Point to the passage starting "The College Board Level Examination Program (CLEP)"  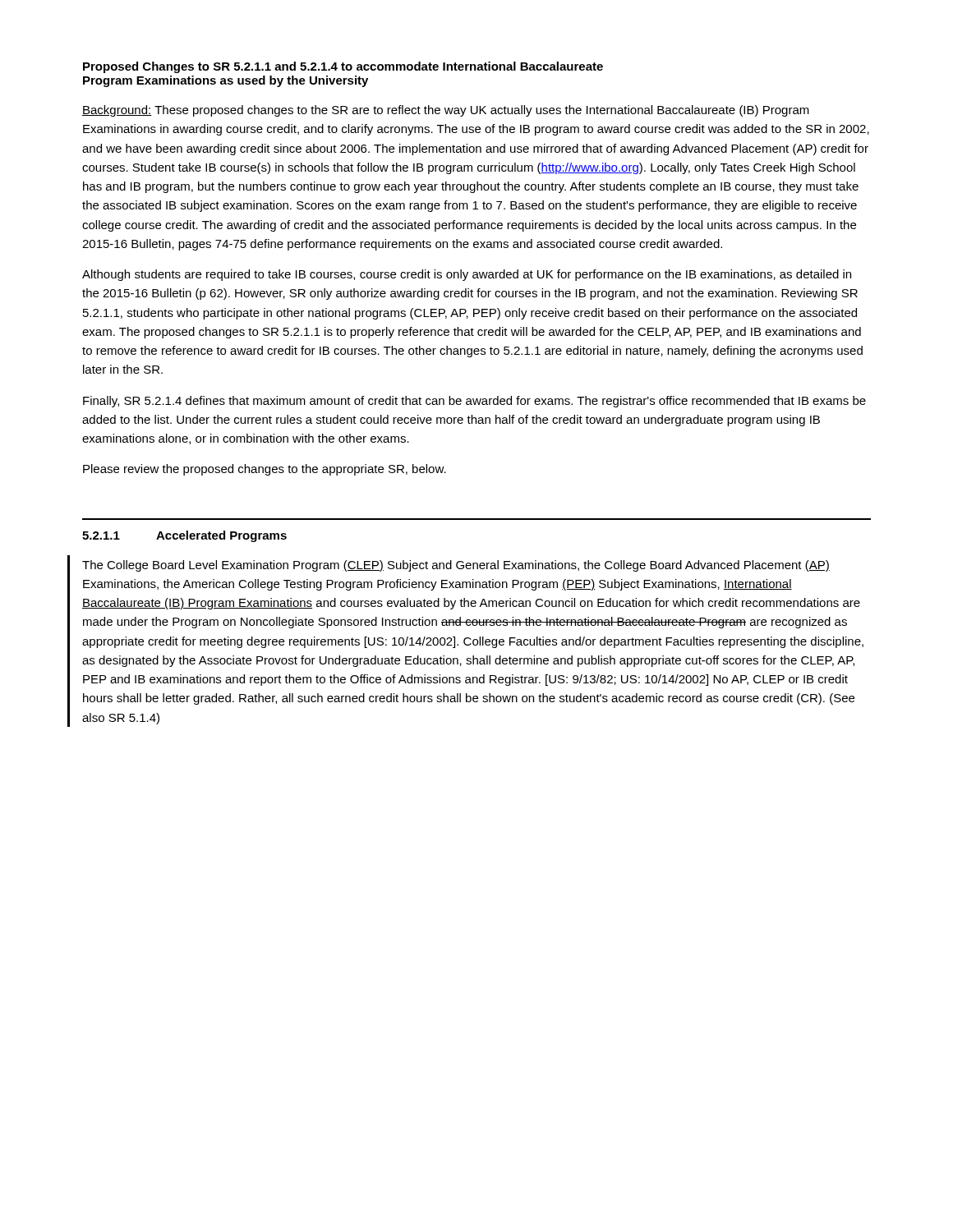click(x=476, y=641)
